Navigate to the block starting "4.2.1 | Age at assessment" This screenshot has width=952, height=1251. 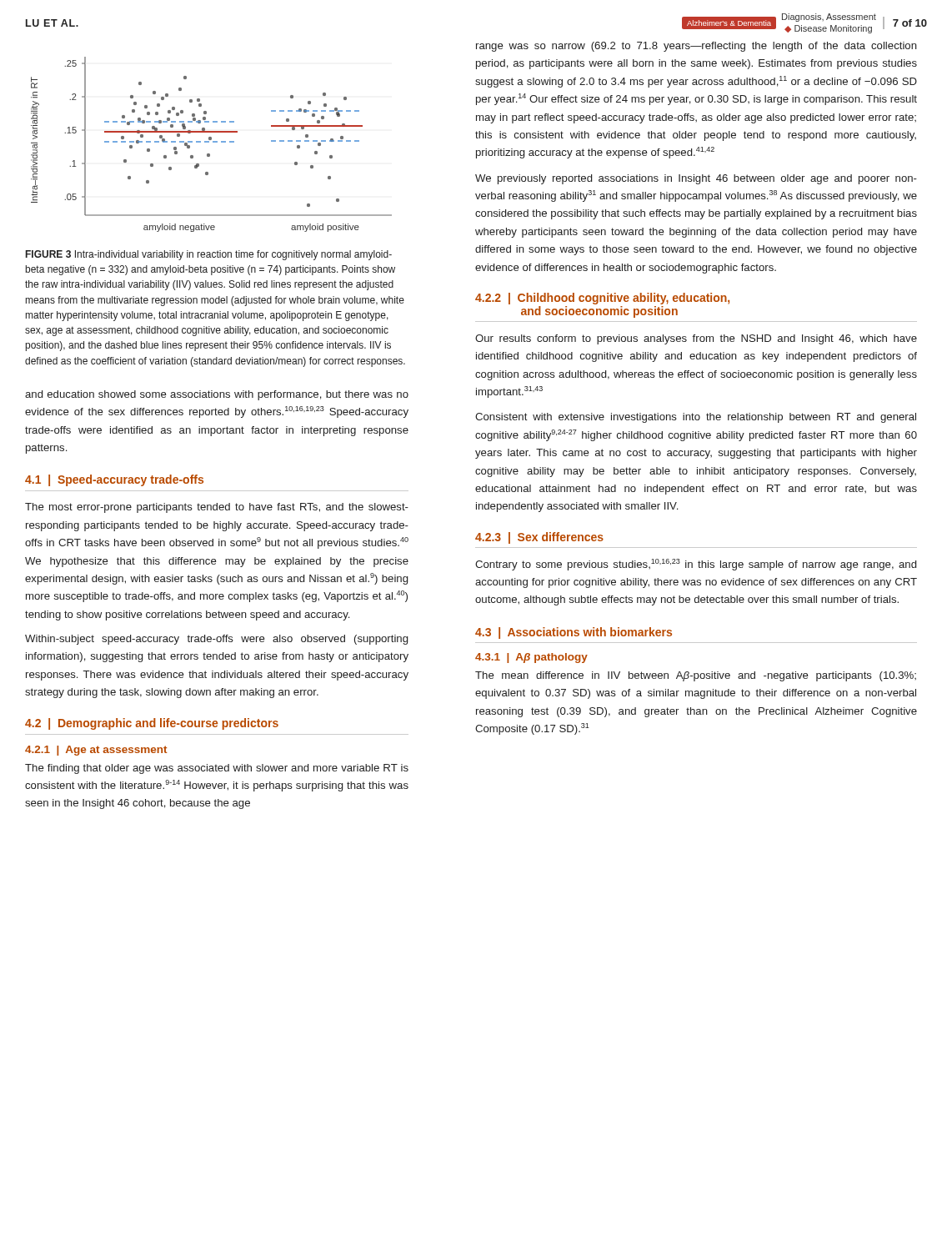click(x=96, y=749)
